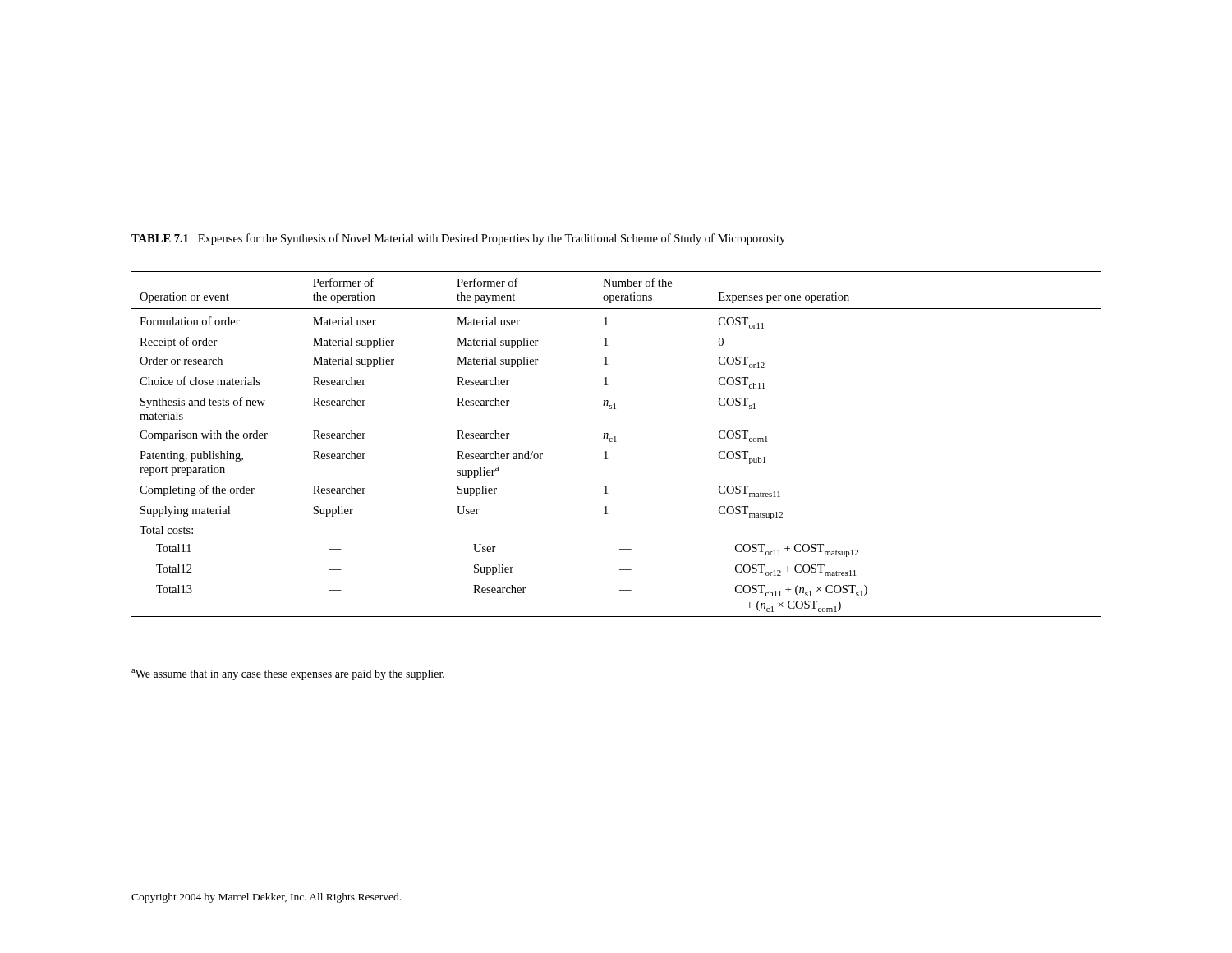
Task: Select the table
Action: click(616, 446)
